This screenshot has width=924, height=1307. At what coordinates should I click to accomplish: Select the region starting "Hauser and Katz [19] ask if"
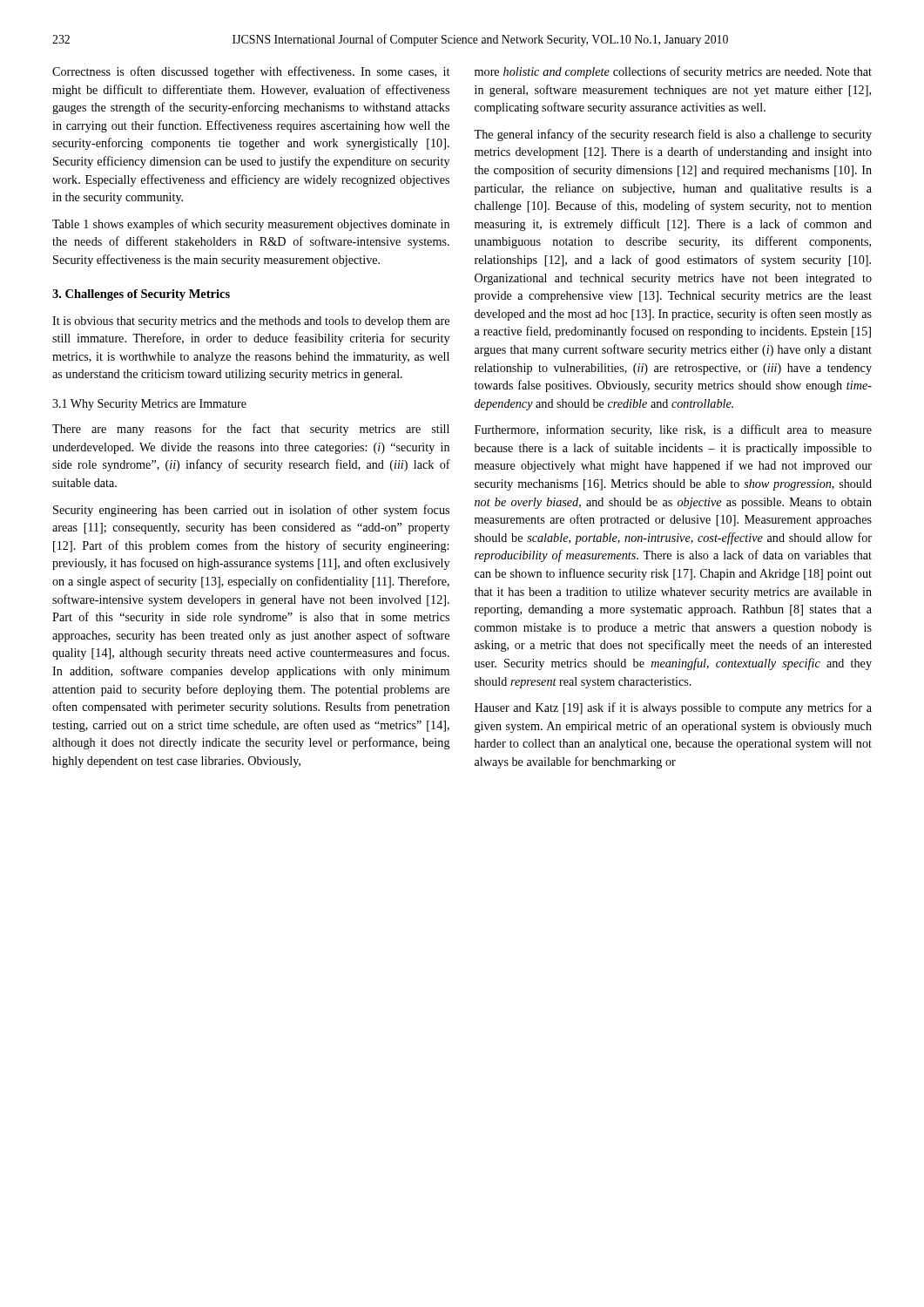point(673,735)
